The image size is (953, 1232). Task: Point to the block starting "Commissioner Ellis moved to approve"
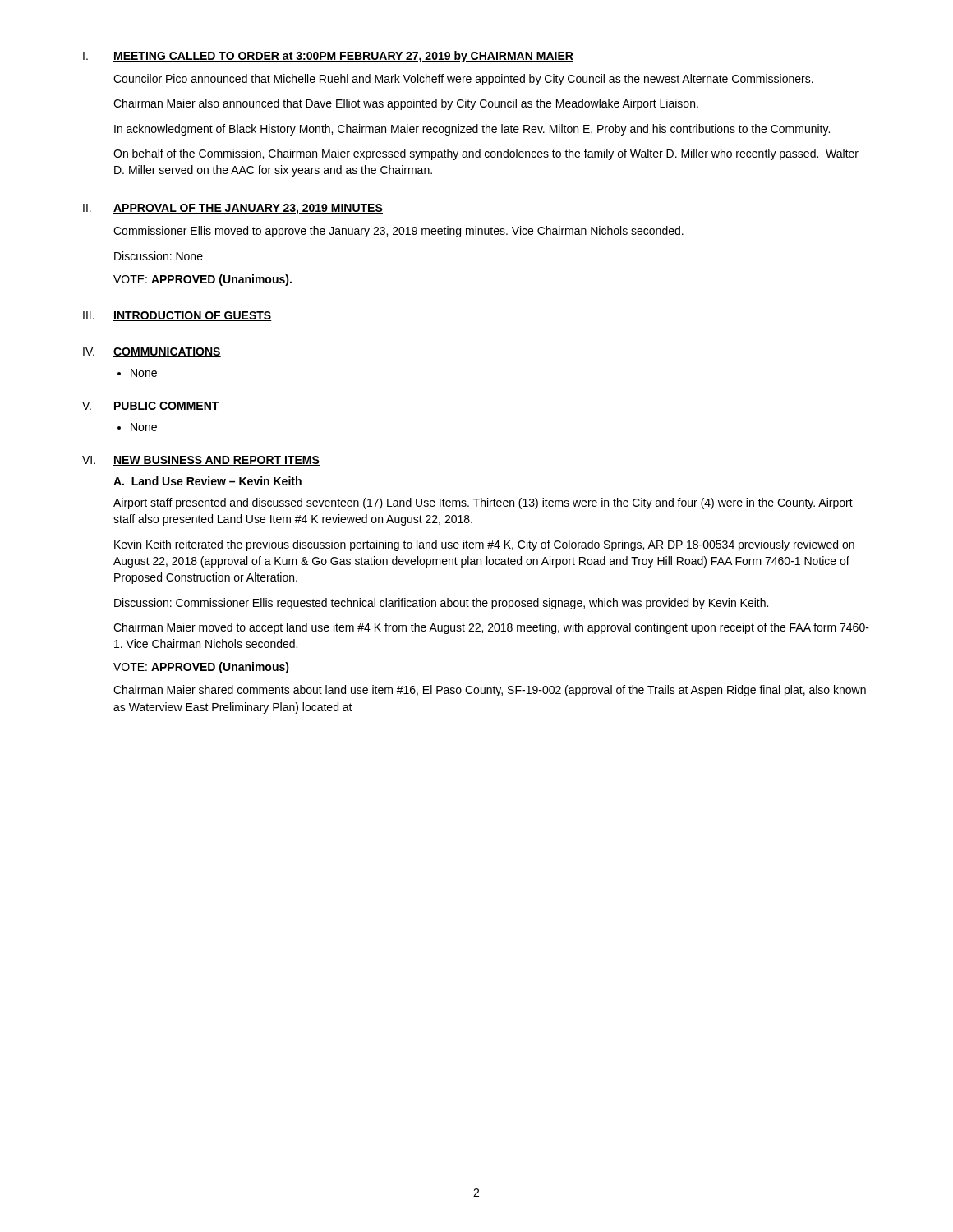[x=399, y=231]
